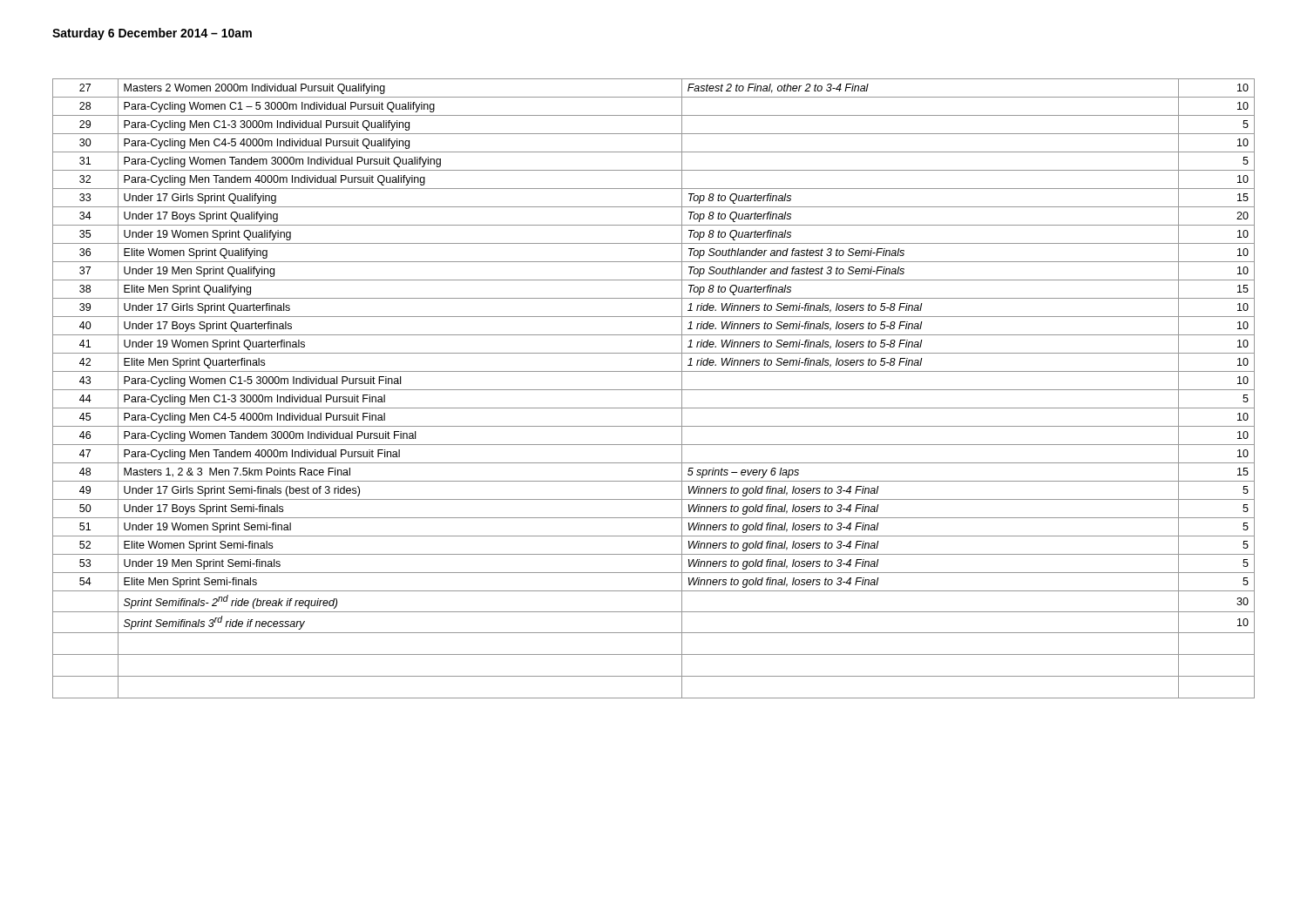Locate a section header
Image resolution: width=1307 pixels, height=924 pixels.
(152, 33)
